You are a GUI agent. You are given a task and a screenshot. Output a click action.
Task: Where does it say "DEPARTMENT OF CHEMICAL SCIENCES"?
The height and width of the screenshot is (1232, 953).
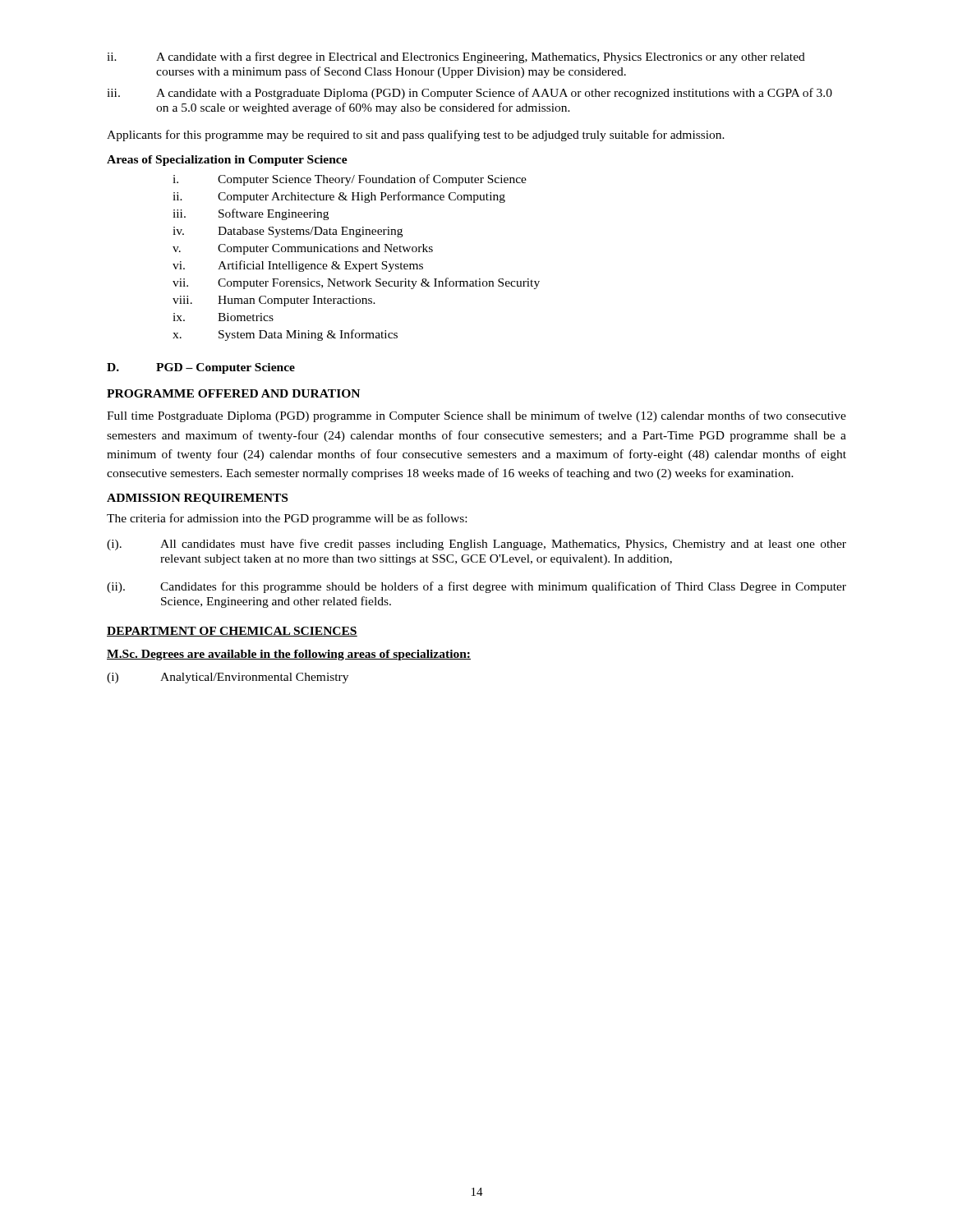(232, 630)
